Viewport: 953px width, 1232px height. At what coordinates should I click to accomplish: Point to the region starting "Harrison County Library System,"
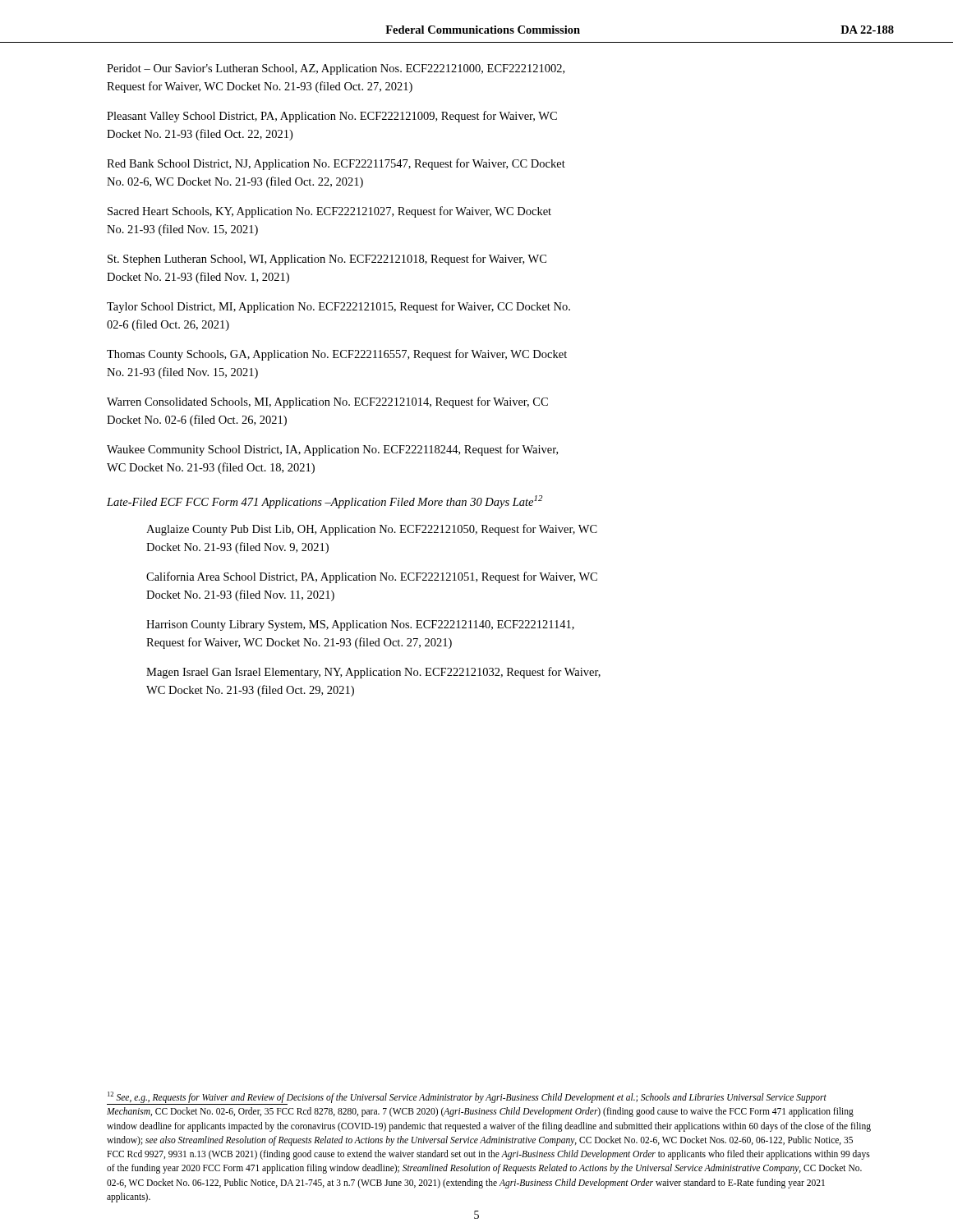point(360,633)
